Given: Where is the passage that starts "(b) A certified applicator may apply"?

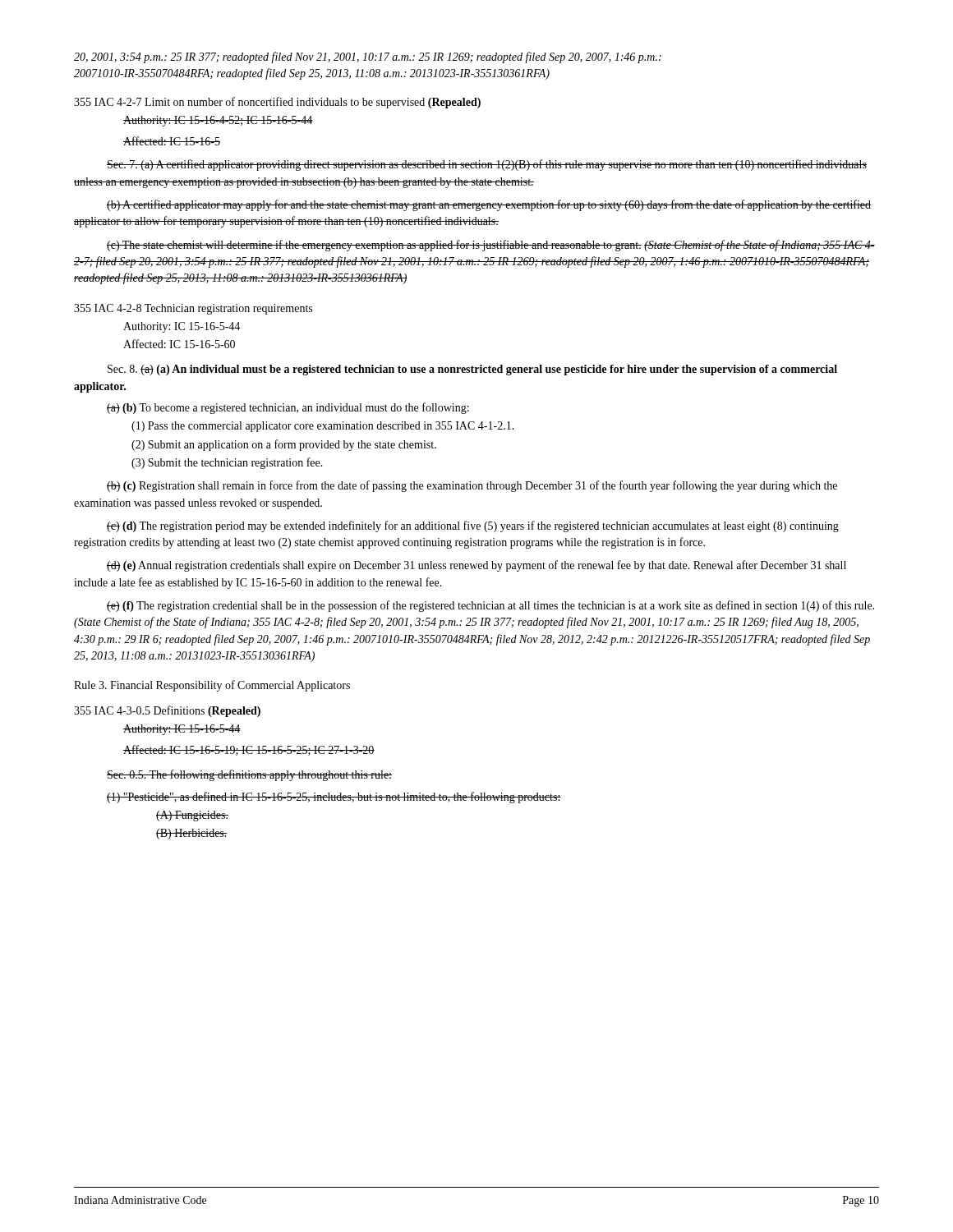Looking at the screenshot, I should 476,214.
